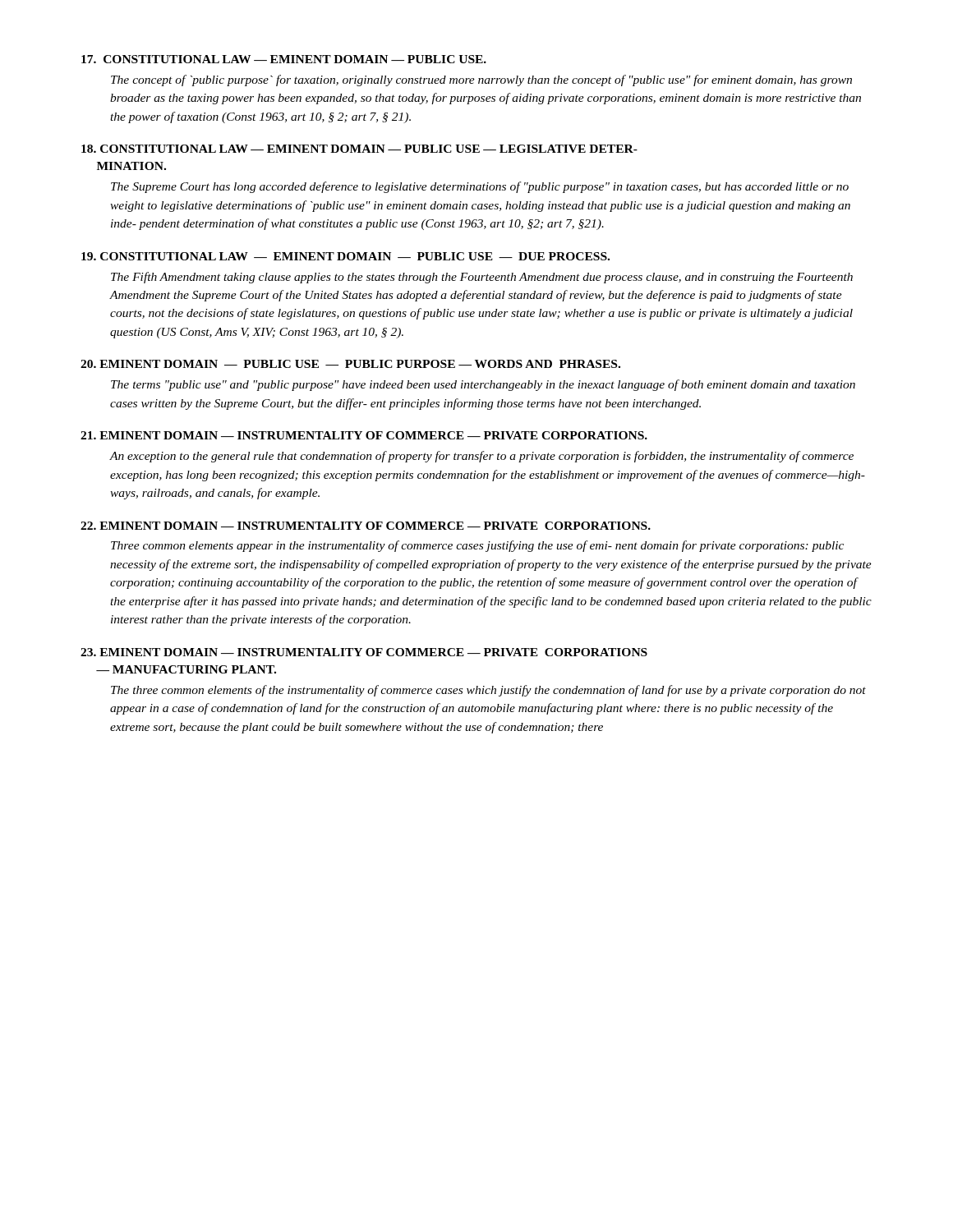
Task: Where is the section header that starts "18. CONSTITUTIONAL LAW — EMINENT DOMAIN"?
Action: tap(359, 157)
